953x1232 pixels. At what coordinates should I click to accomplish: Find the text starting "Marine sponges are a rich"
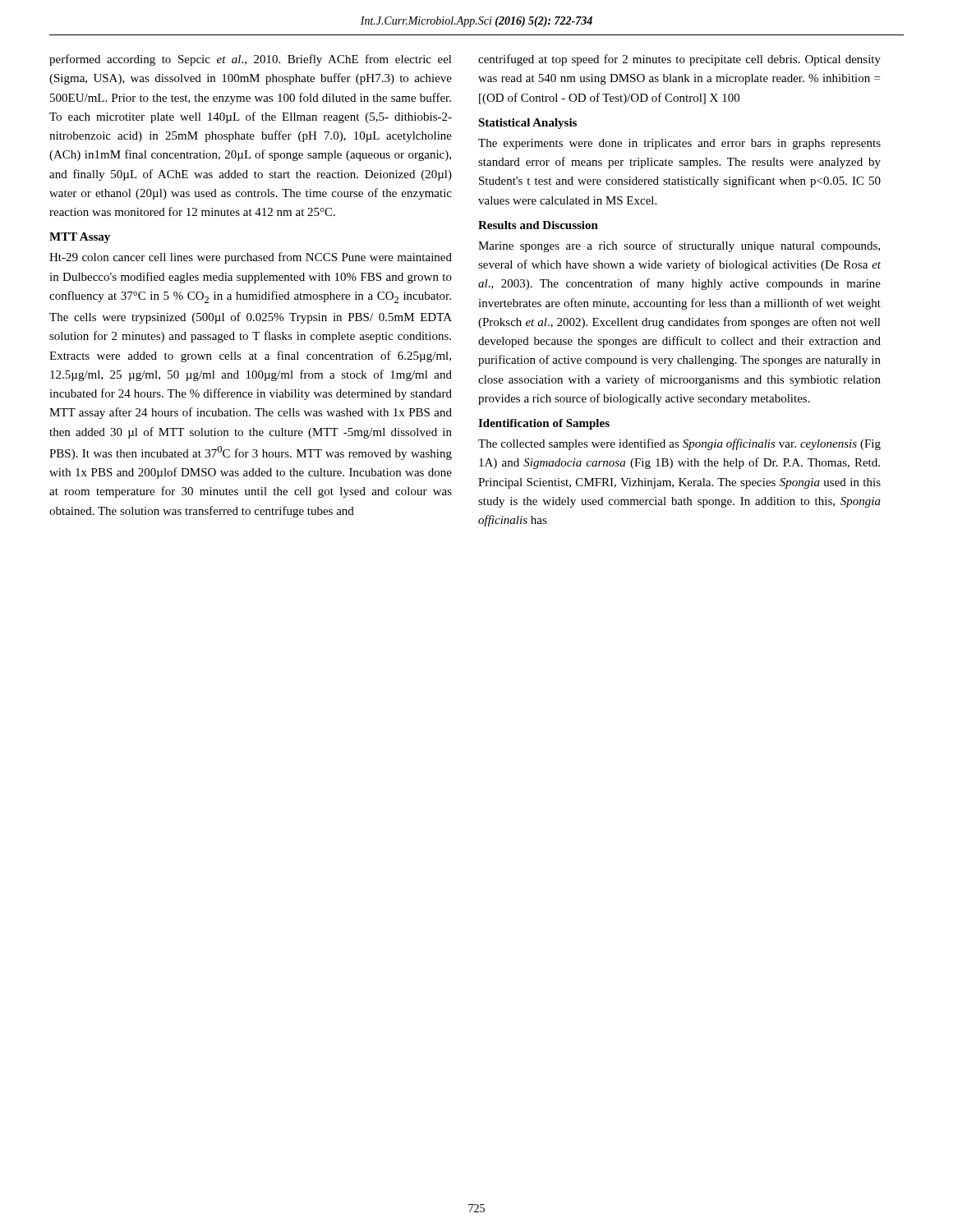pyautogui.click(x=679, y=322)
